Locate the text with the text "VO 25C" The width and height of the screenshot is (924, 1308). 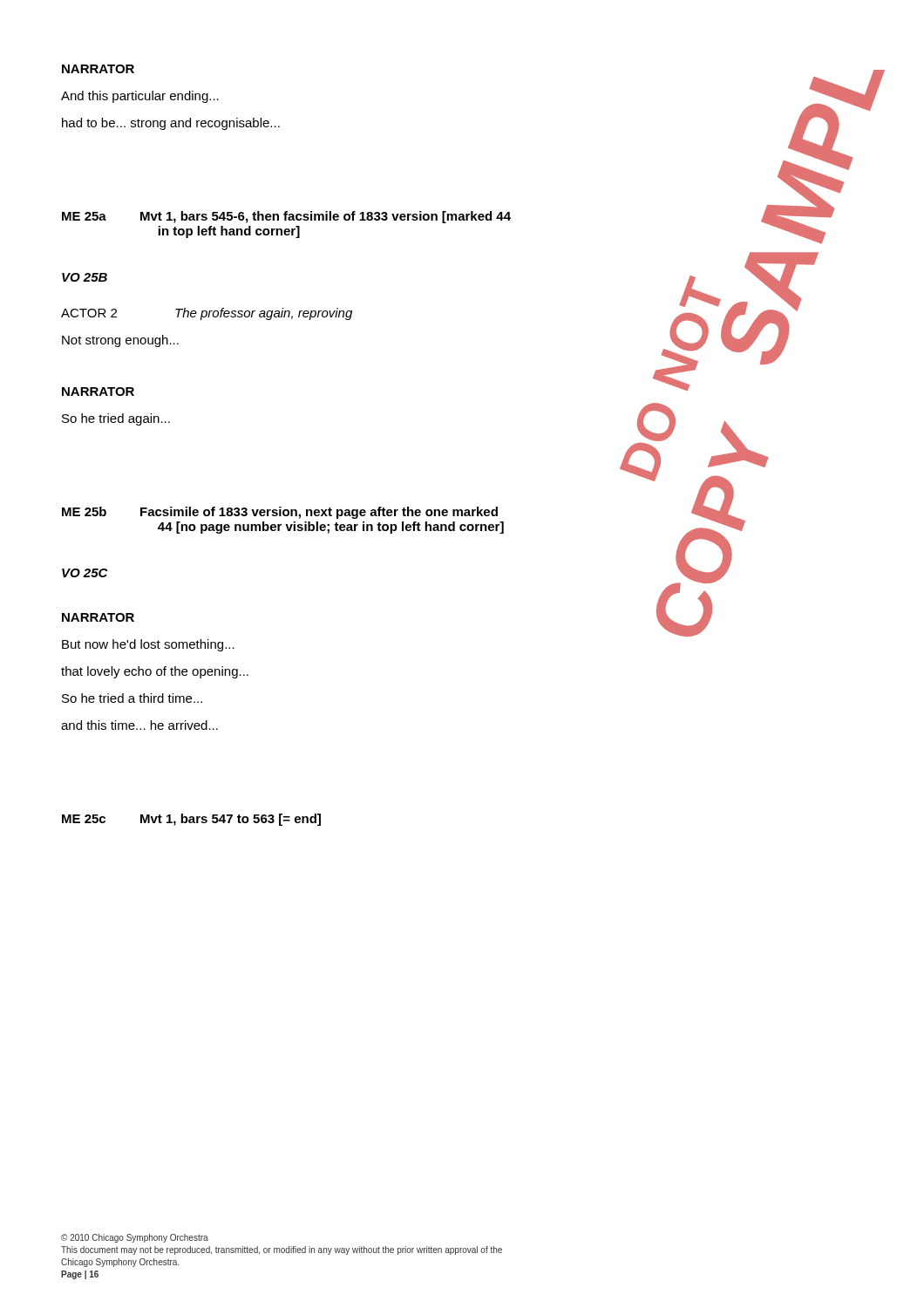coord(84,572)
